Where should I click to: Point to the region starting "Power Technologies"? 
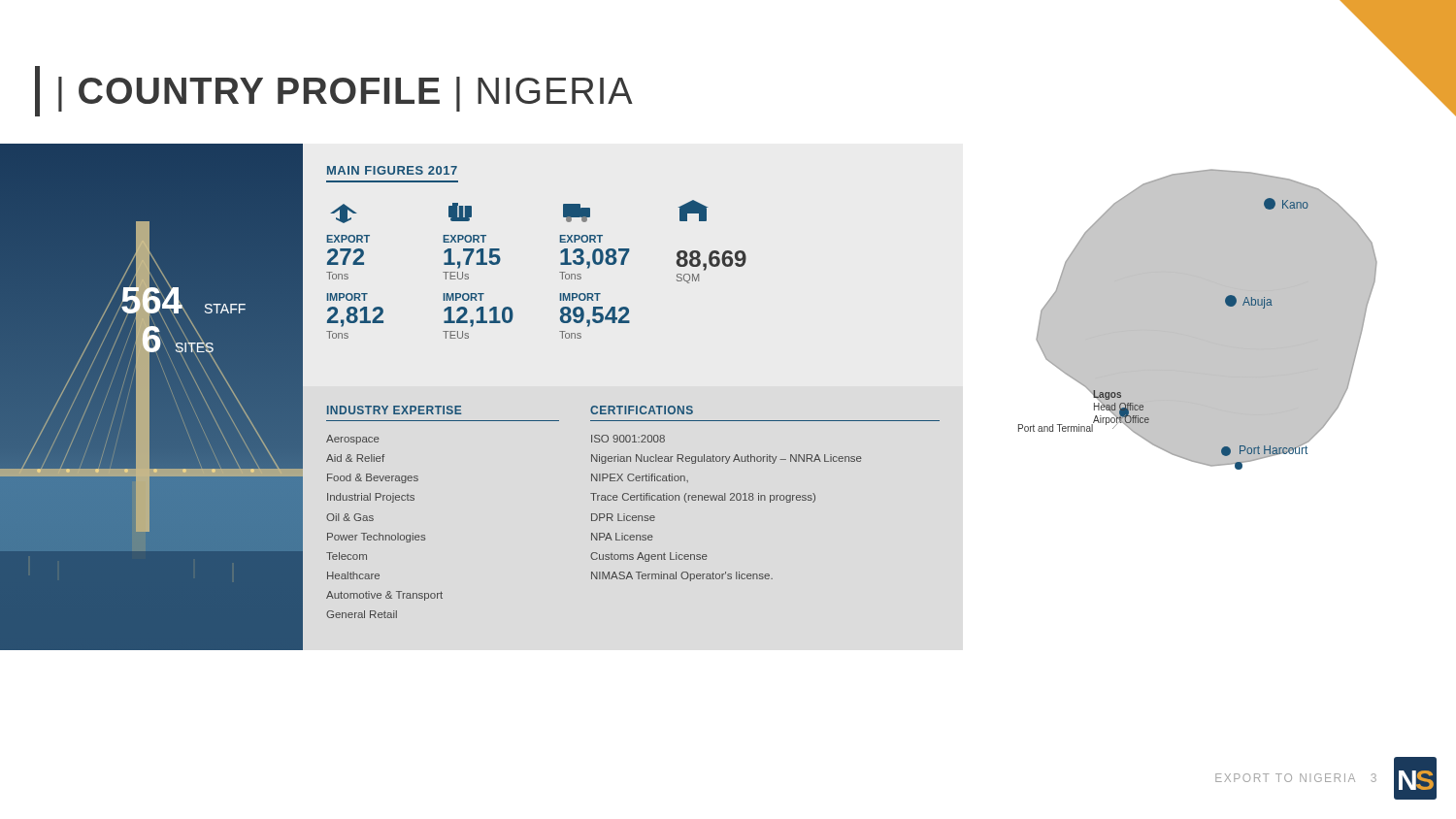(376, 536)
